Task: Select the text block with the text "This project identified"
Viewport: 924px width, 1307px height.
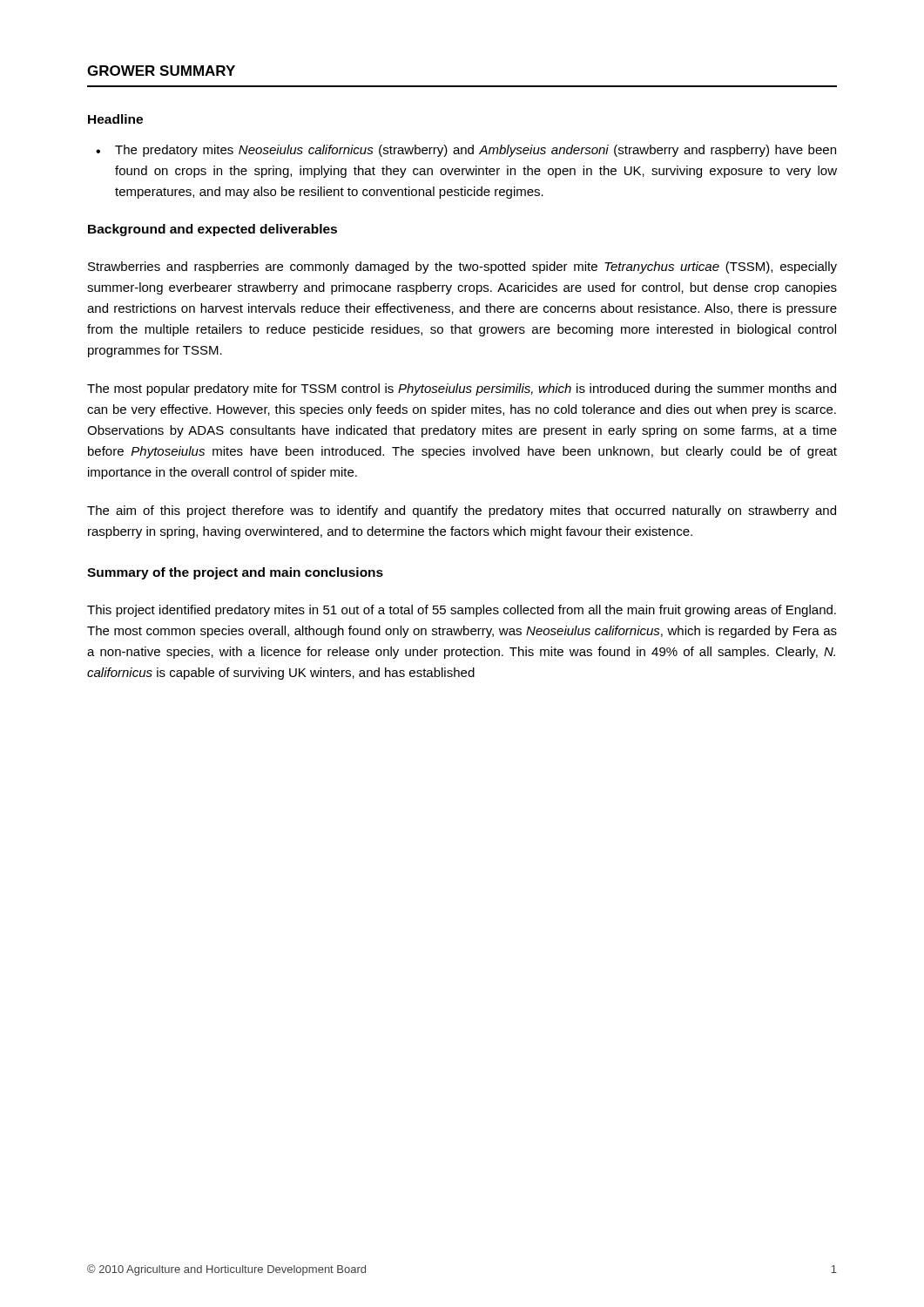Action: (x=462, y=641)
